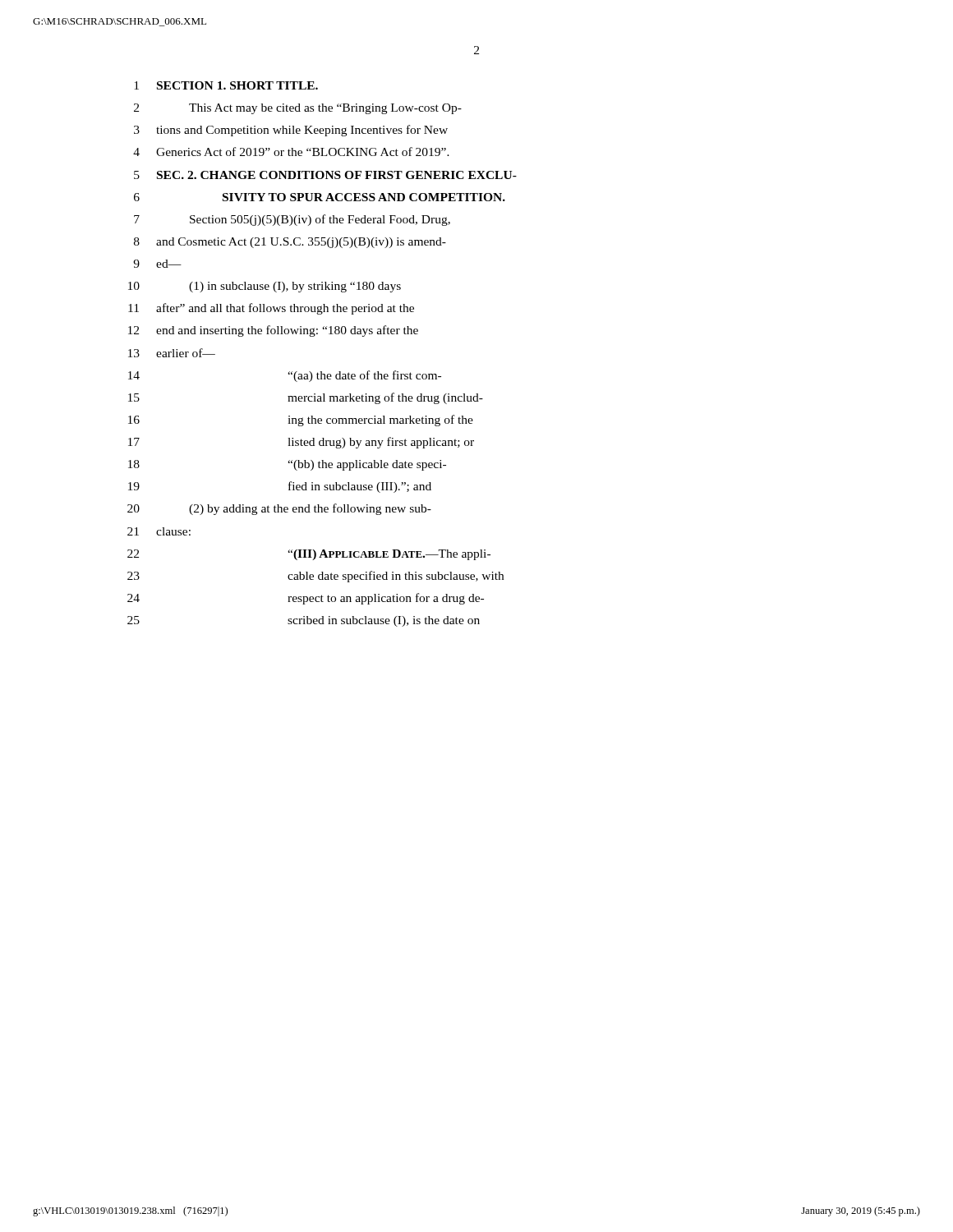
Task: Select the list item containing "21 clause:"
Action: coord(145,531)
